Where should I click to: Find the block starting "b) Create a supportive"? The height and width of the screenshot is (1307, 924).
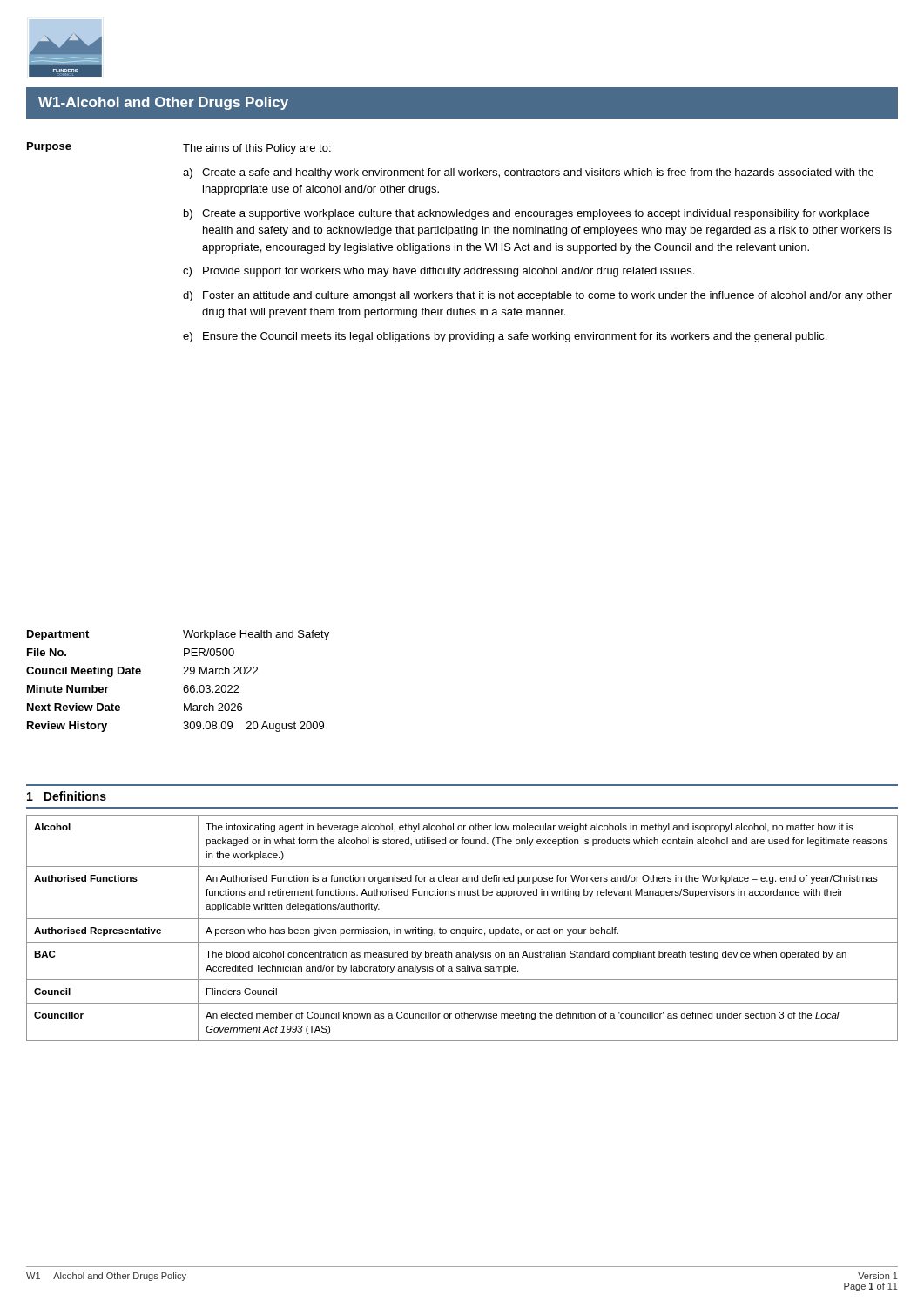tap(540, 230)
